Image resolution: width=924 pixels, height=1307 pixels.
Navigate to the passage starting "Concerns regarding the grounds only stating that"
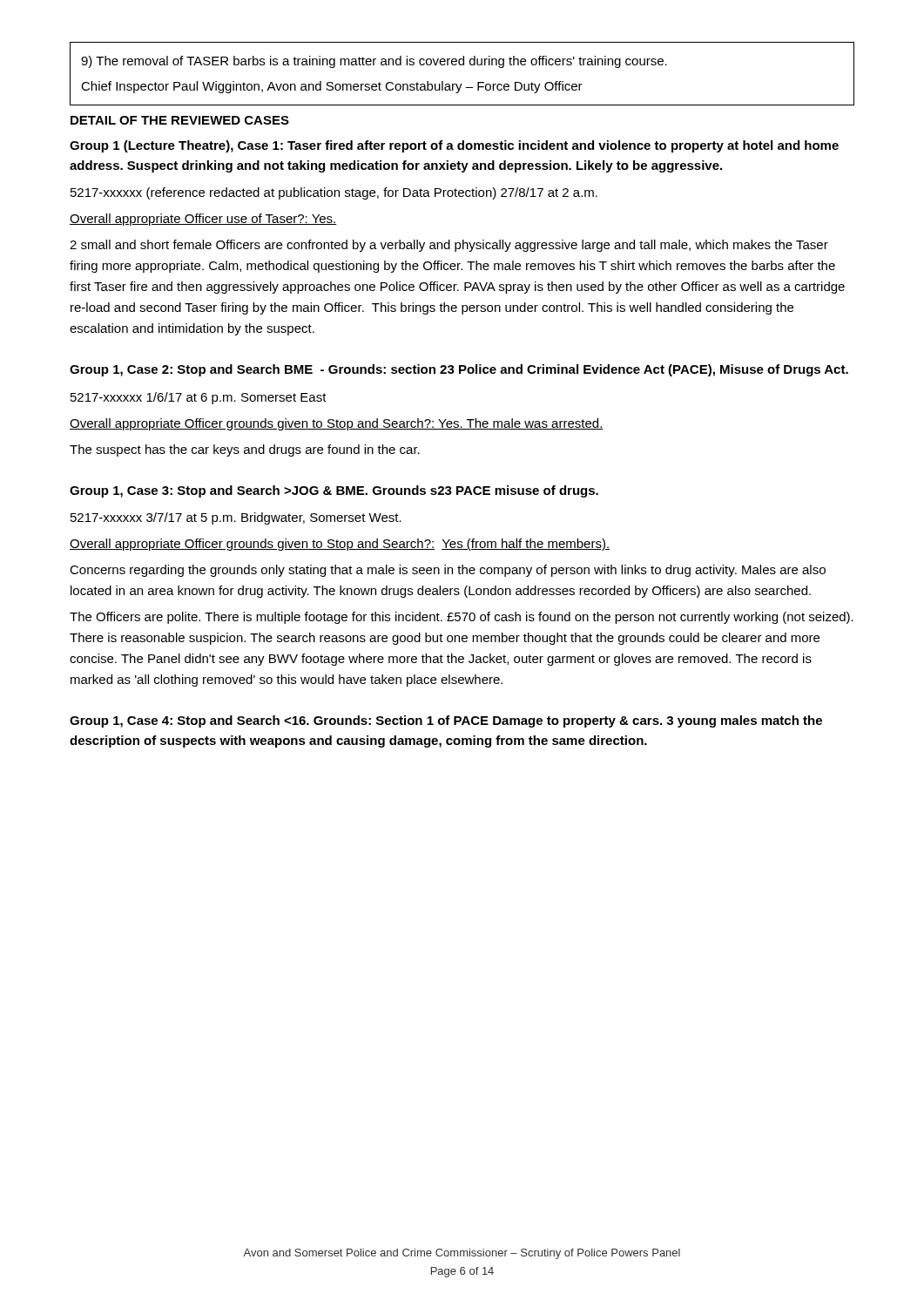point(448,580)
